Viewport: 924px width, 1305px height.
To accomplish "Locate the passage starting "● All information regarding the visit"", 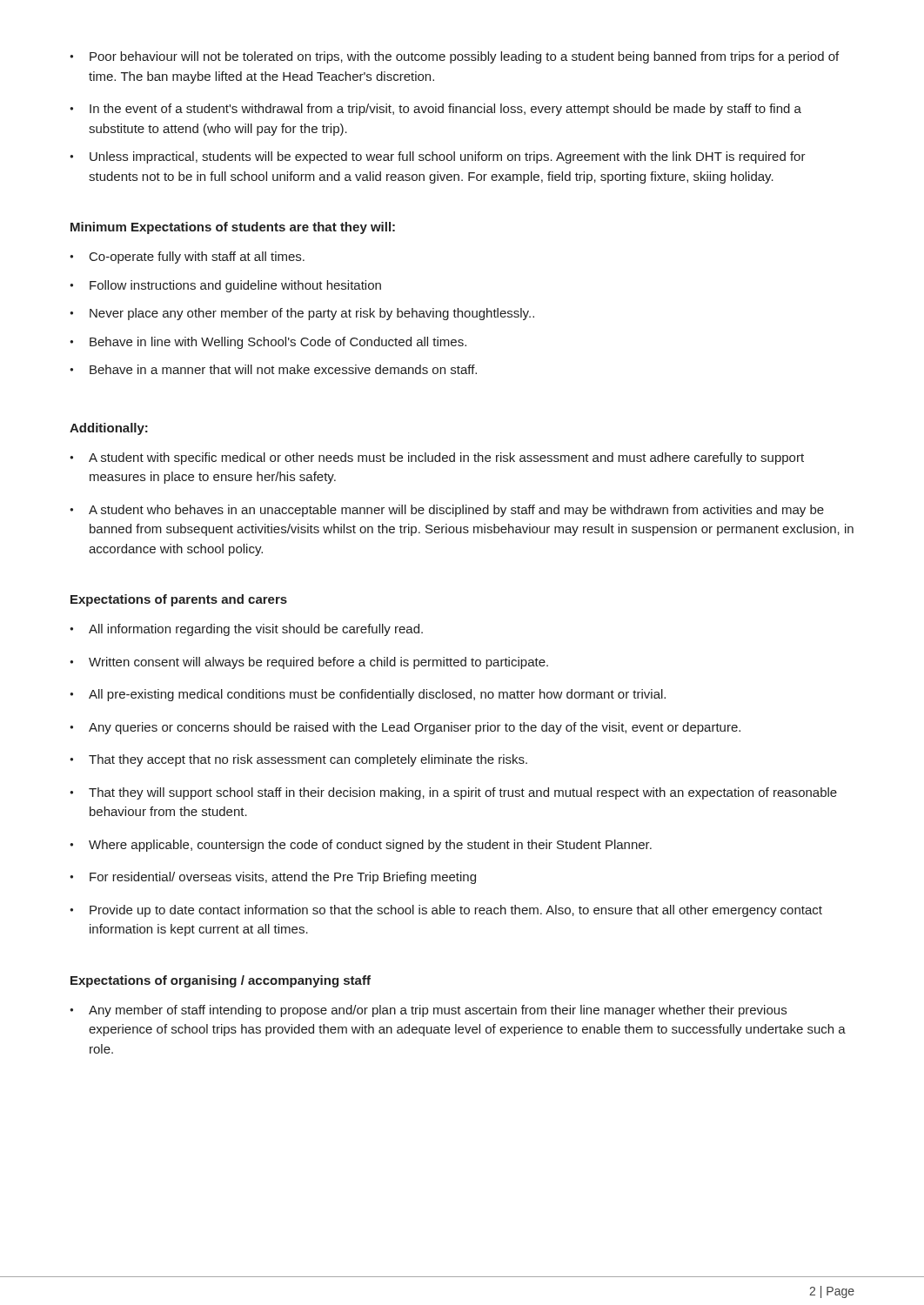I will click(x=246, y=630).
